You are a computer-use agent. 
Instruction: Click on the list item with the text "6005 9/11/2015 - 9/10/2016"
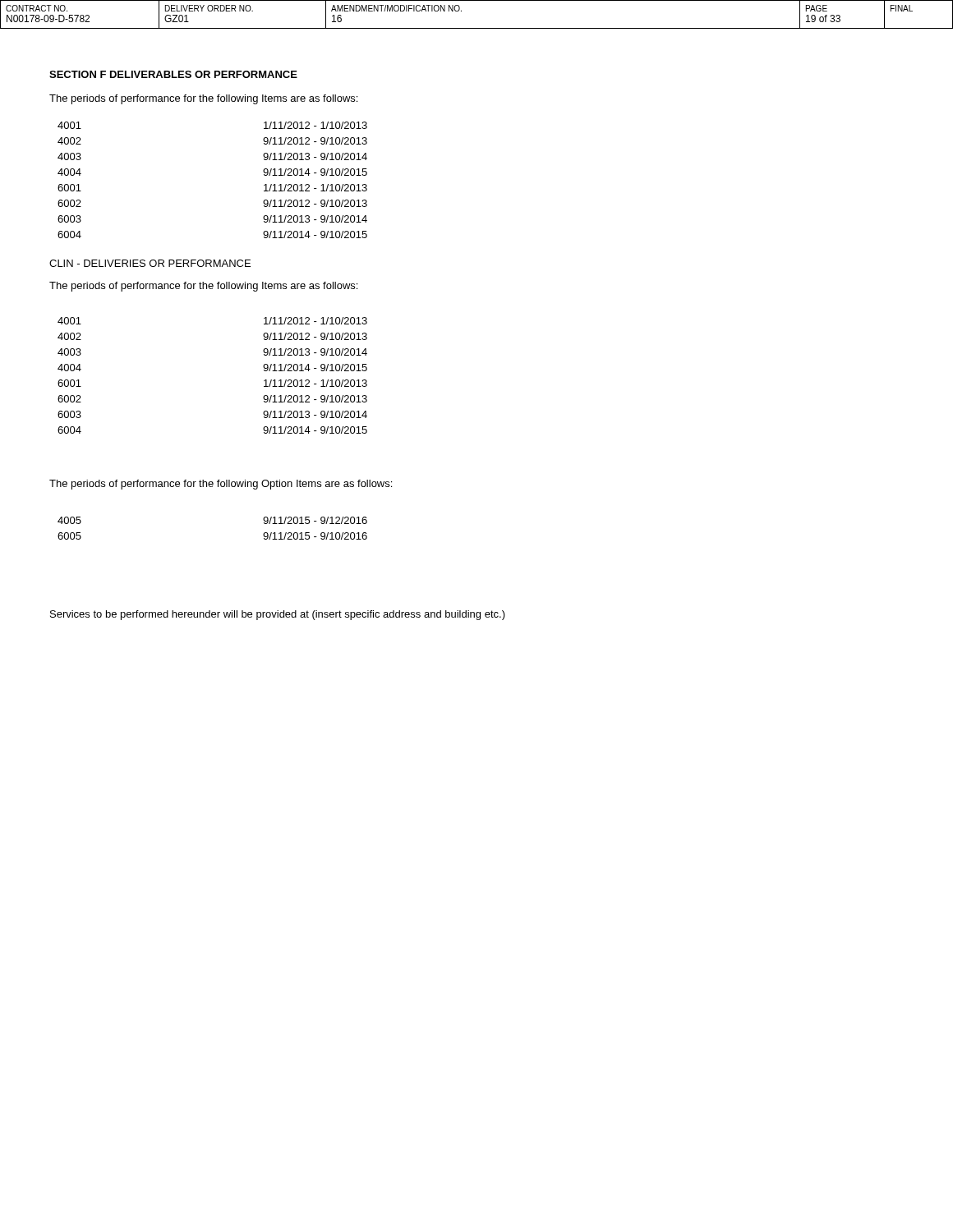[x=63, y=536]
